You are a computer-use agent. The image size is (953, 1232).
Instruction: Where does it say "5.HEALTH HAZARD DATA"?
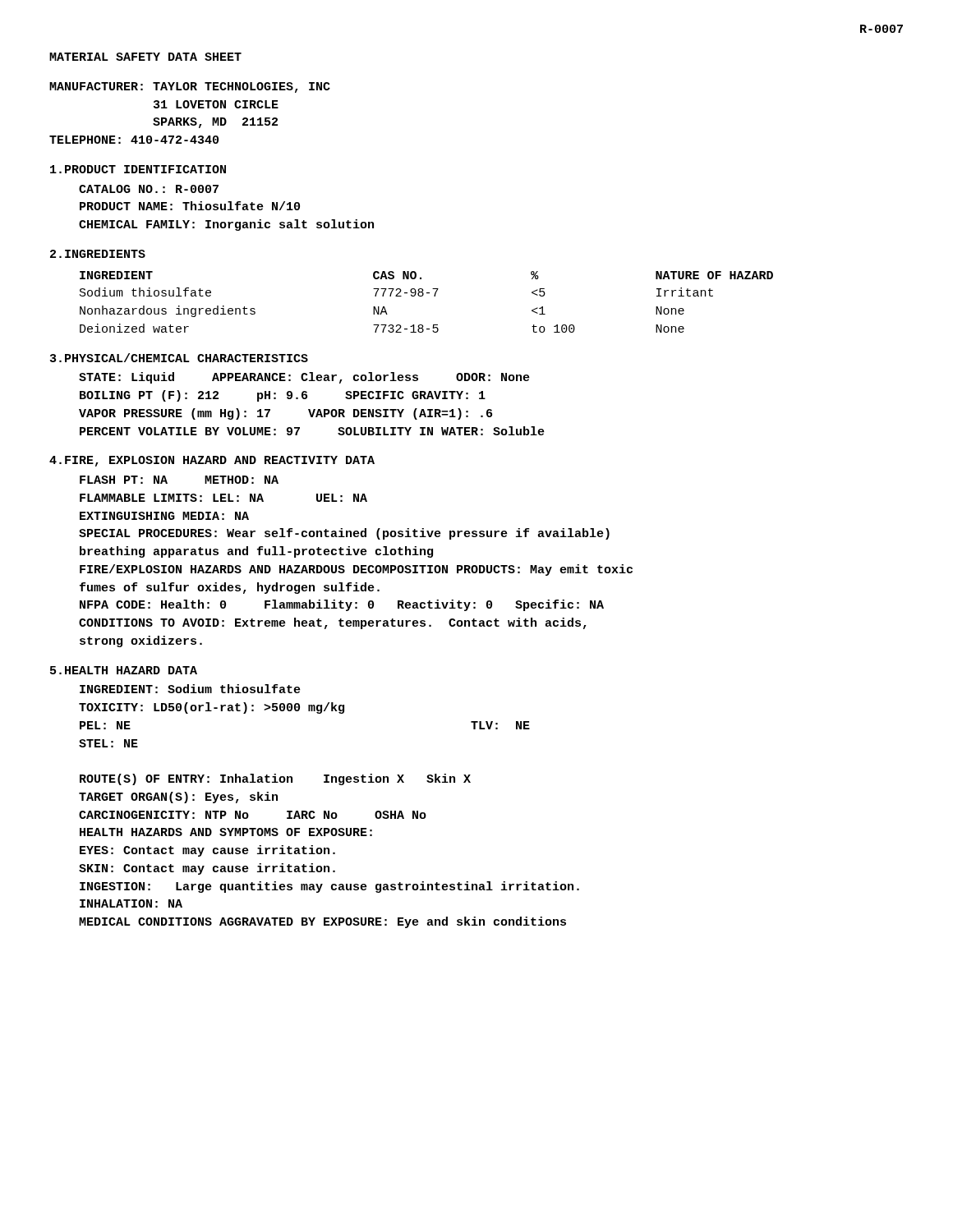pos(123,671)
